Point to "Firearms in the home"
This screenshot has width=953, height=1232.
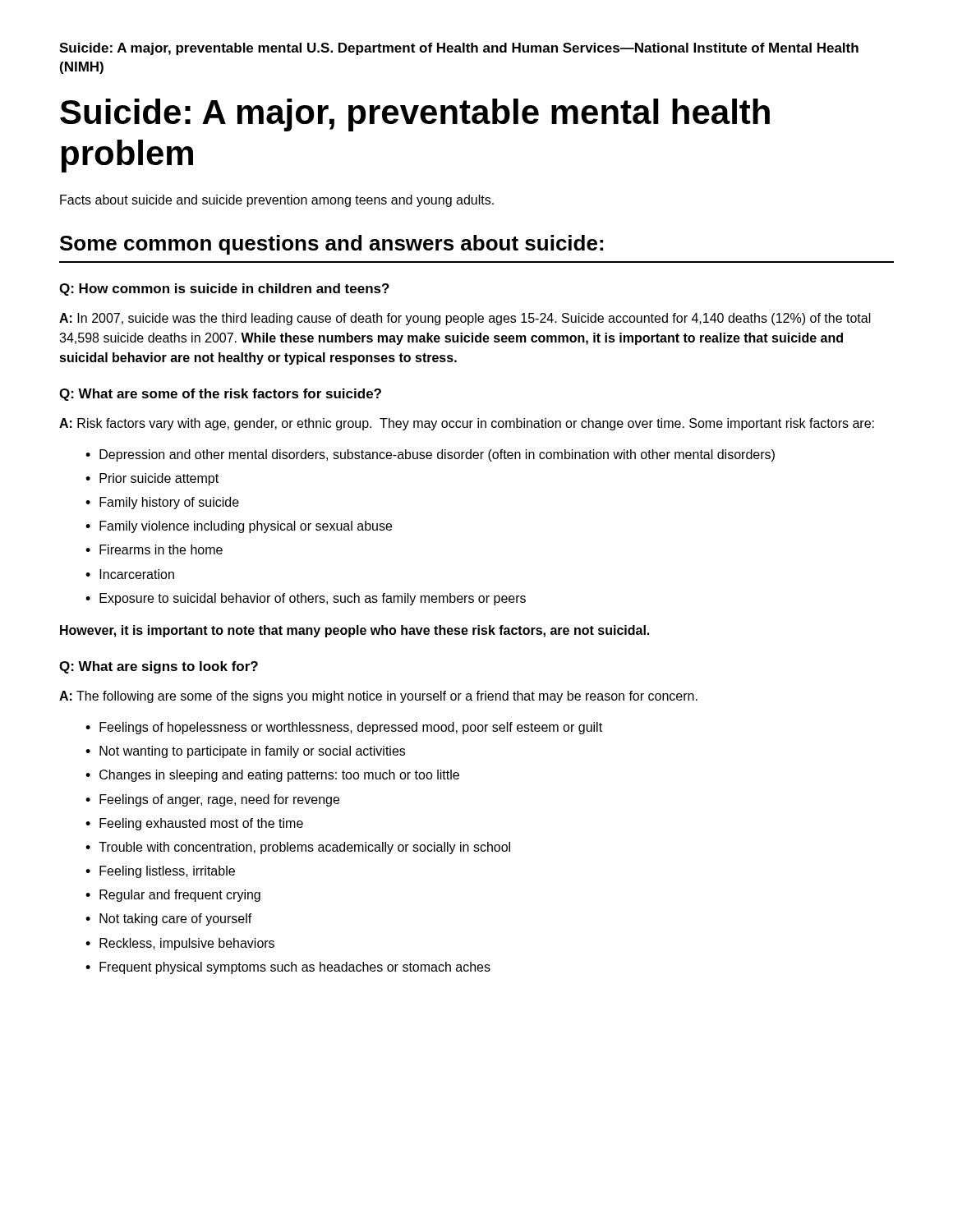pyautogui.click(x=161, y=550)
